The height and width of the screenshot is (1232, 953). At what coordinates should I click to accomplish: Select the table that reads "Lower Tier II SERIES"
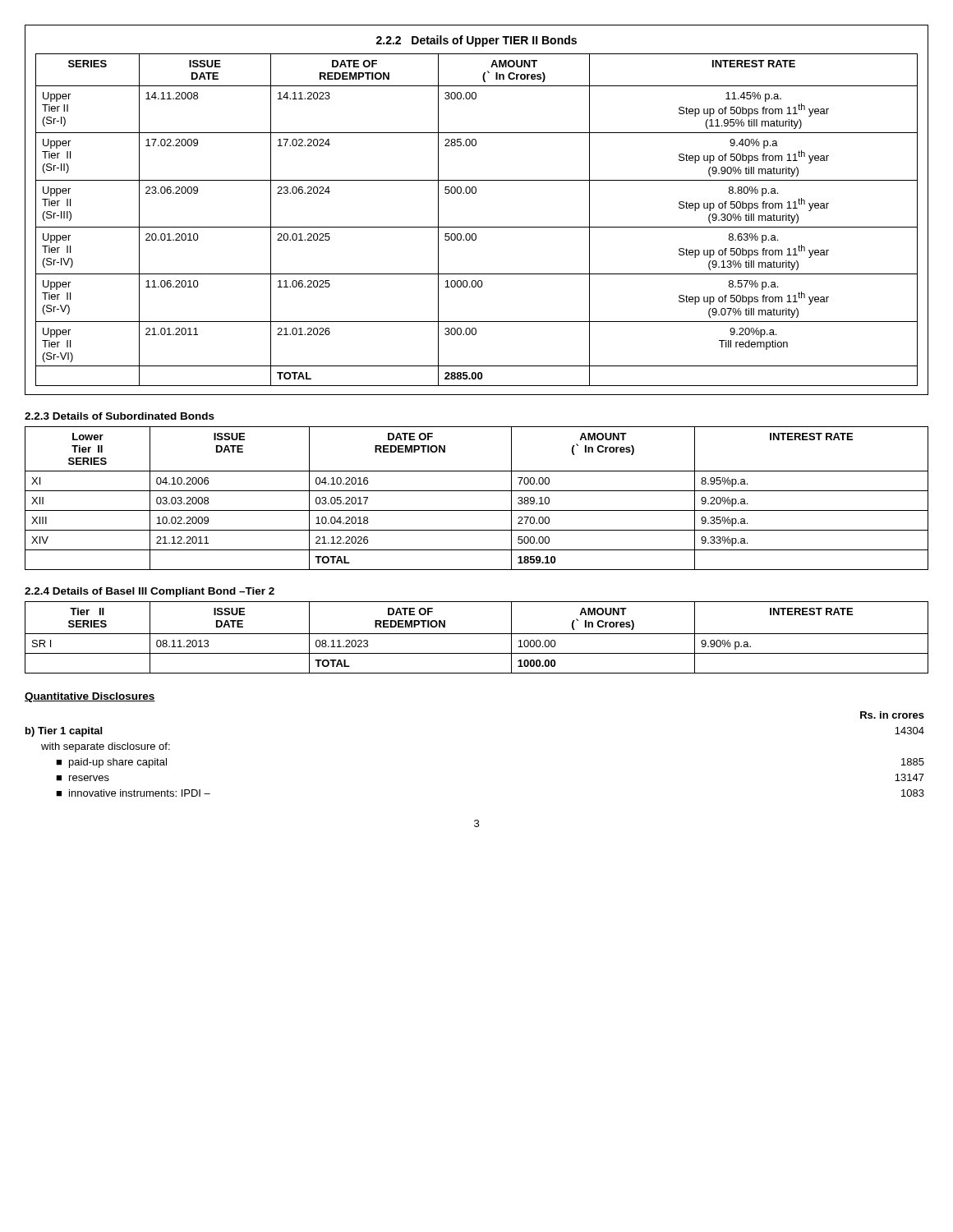(x=476, y=498)
